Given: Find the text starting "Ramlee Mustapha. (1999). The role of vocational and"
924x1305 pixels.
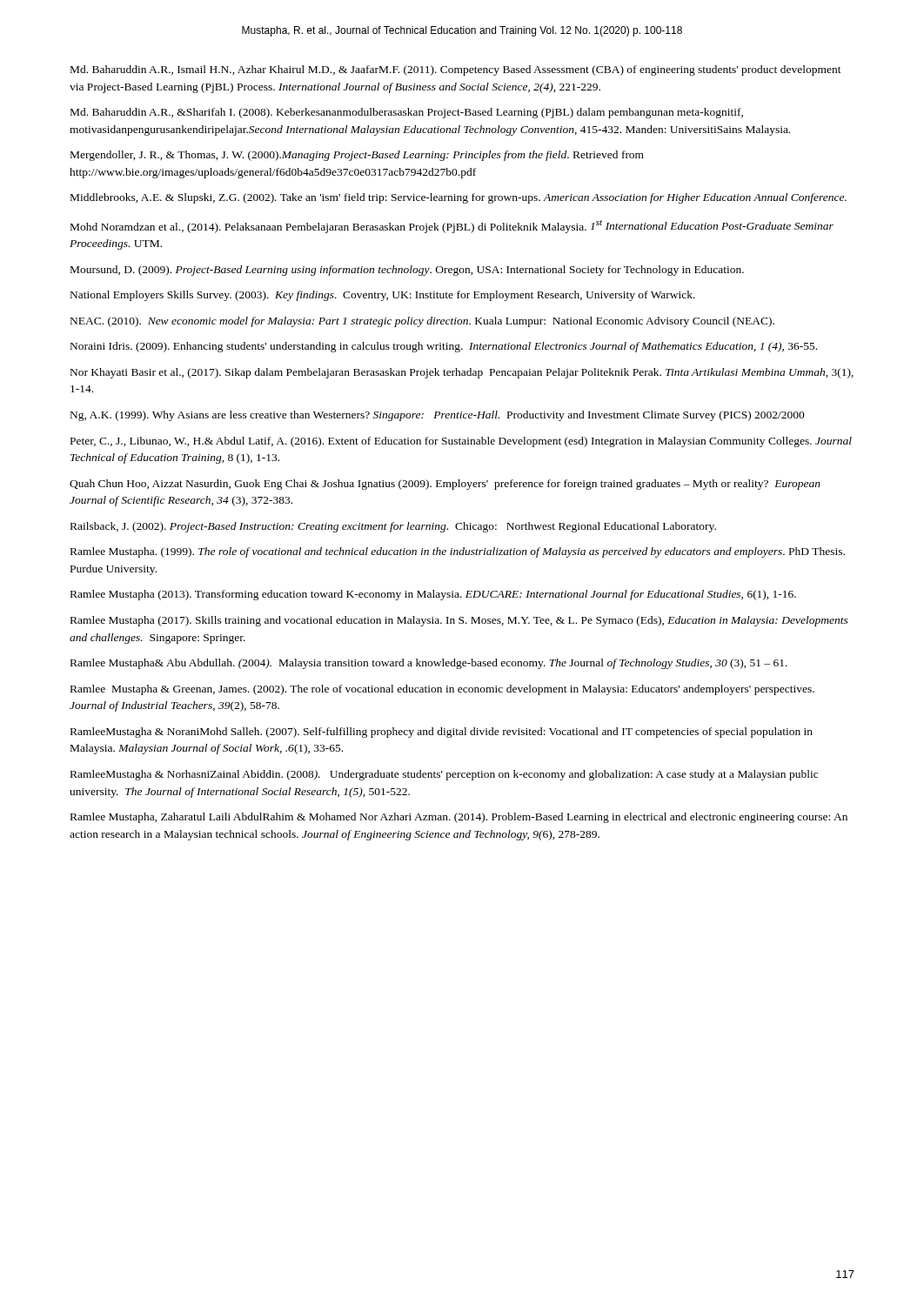Looking at the screenshot, I should (x=458, y=560).
